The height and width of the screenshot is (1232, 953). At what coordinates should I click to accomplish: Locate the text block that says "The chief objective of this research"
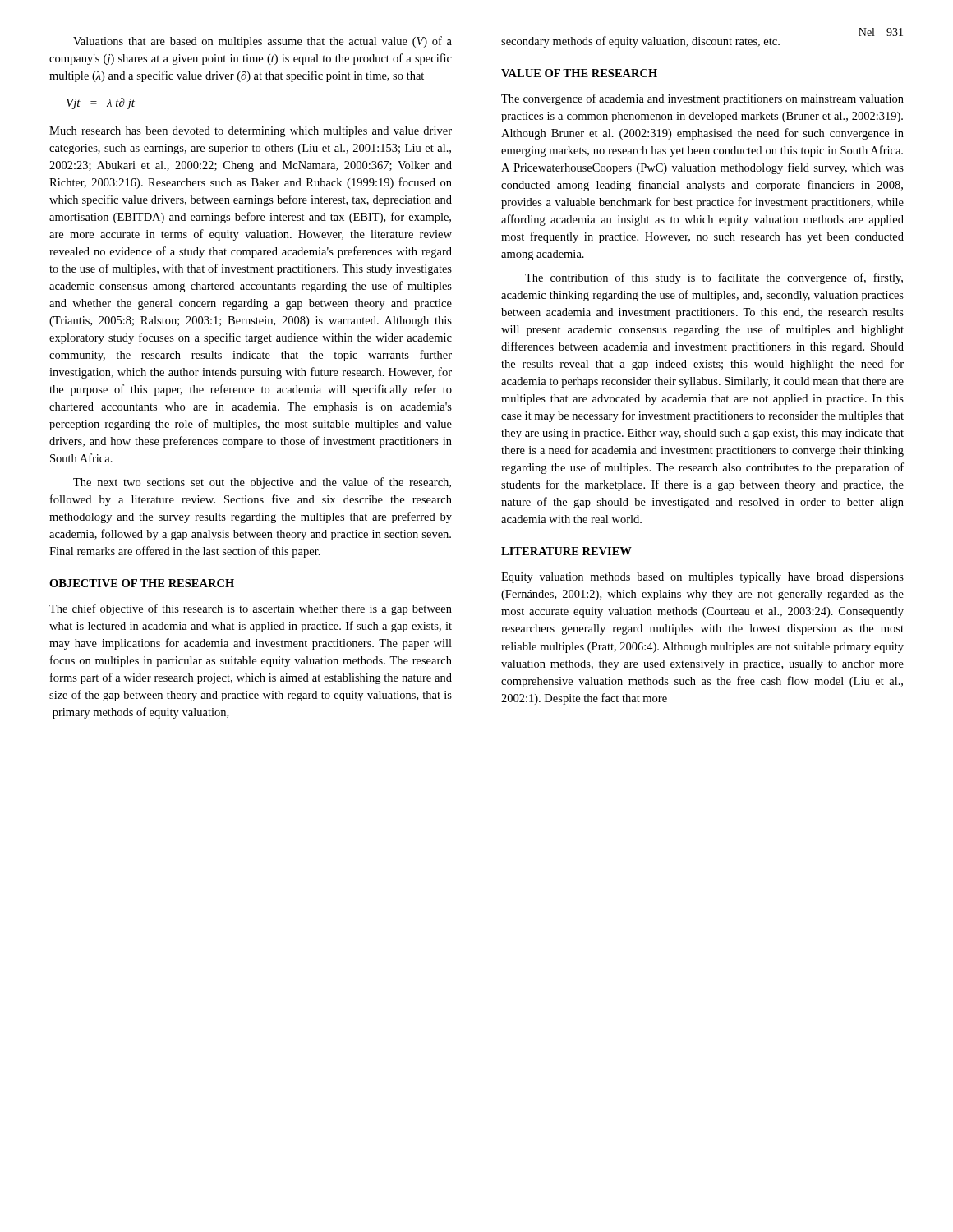click(251, 661)
